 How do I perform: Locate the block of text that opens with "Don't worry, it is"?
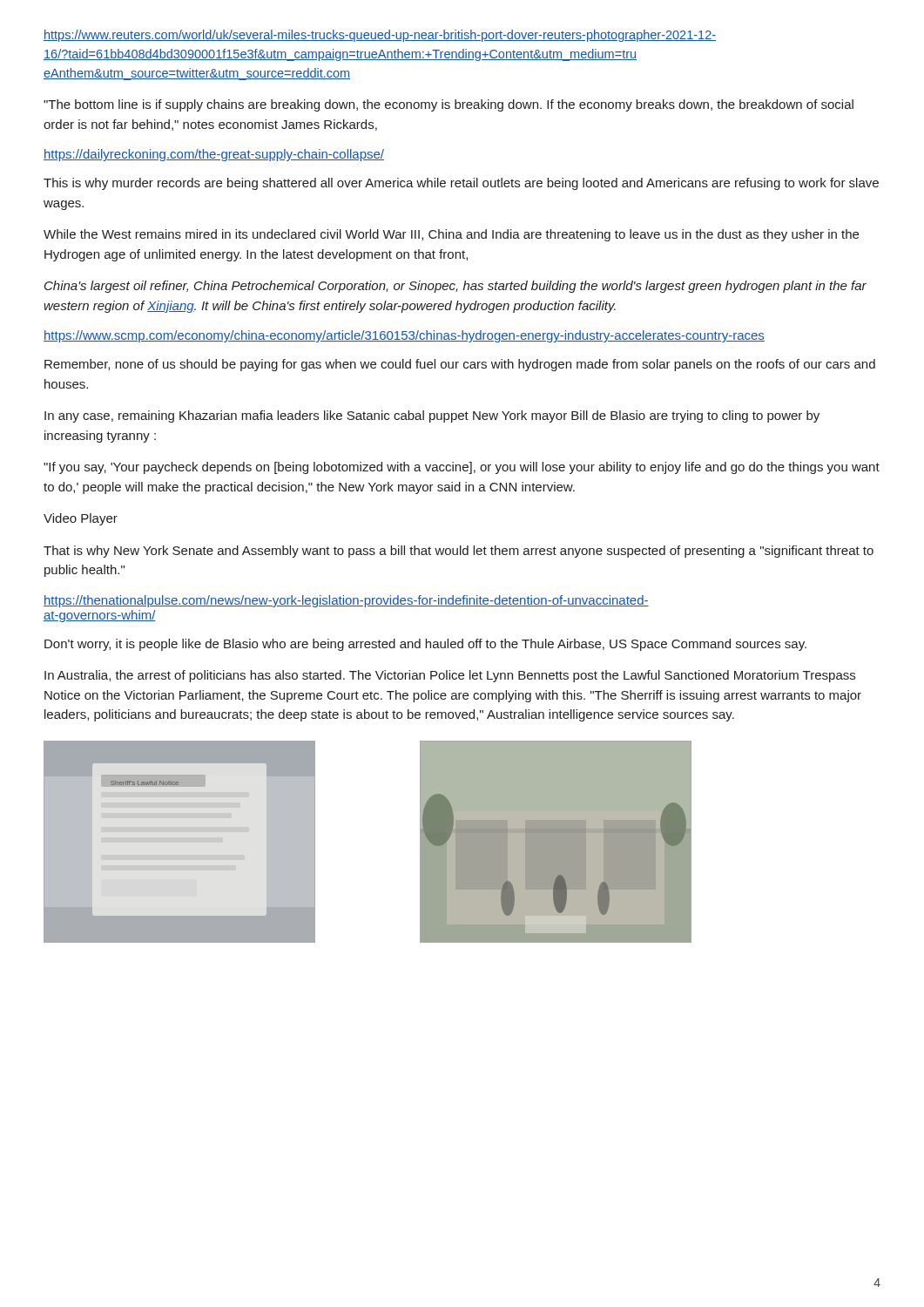point(426,643)
